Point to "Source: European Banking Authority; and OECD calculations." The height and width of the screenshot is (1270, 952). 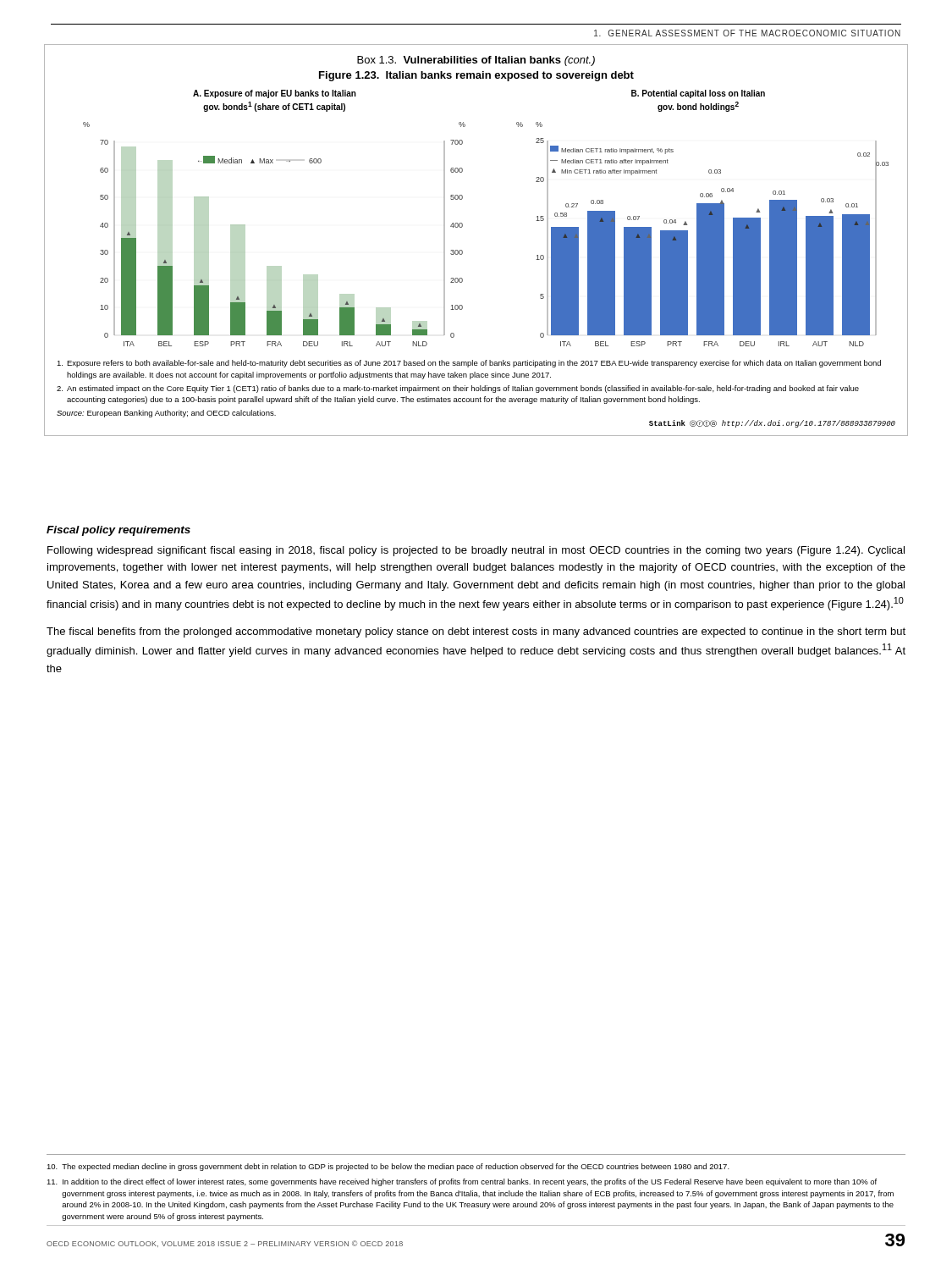166,412
